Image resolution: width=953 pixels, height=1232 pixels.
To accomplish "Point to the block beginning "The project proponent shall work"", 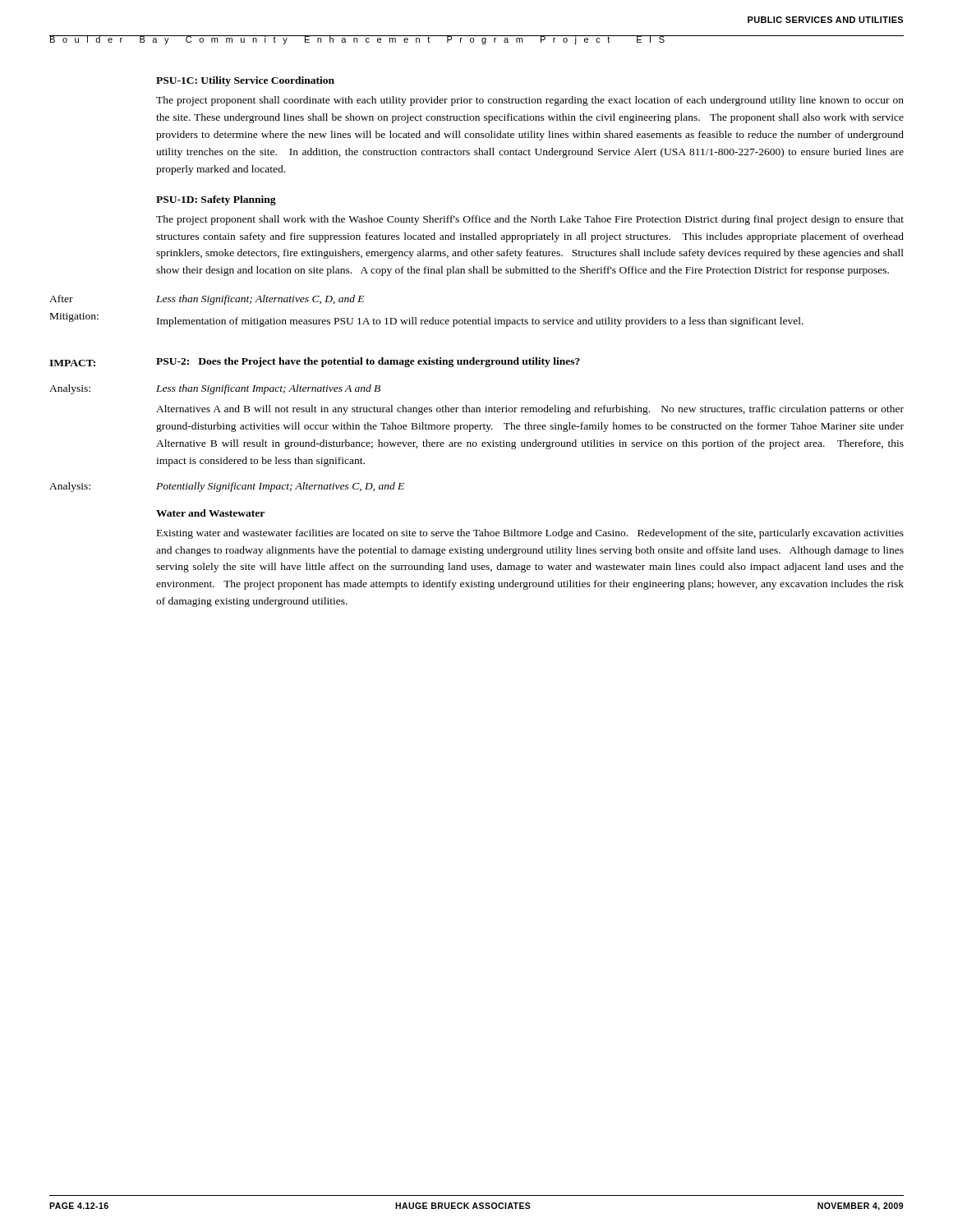I will (x=530, y=244).
